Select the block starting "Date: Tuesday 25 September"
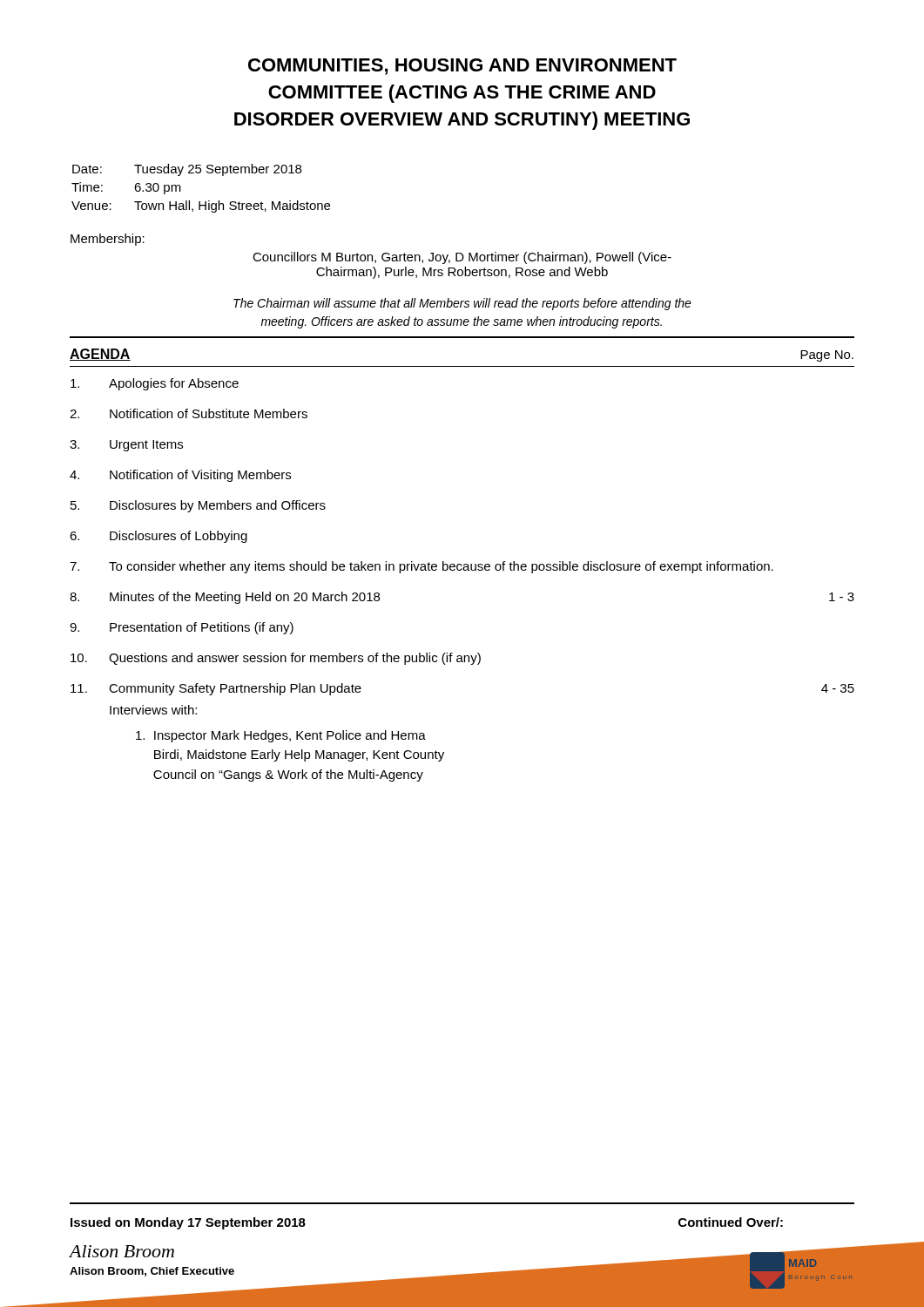 pyautogui.click(x=187, y=170)
